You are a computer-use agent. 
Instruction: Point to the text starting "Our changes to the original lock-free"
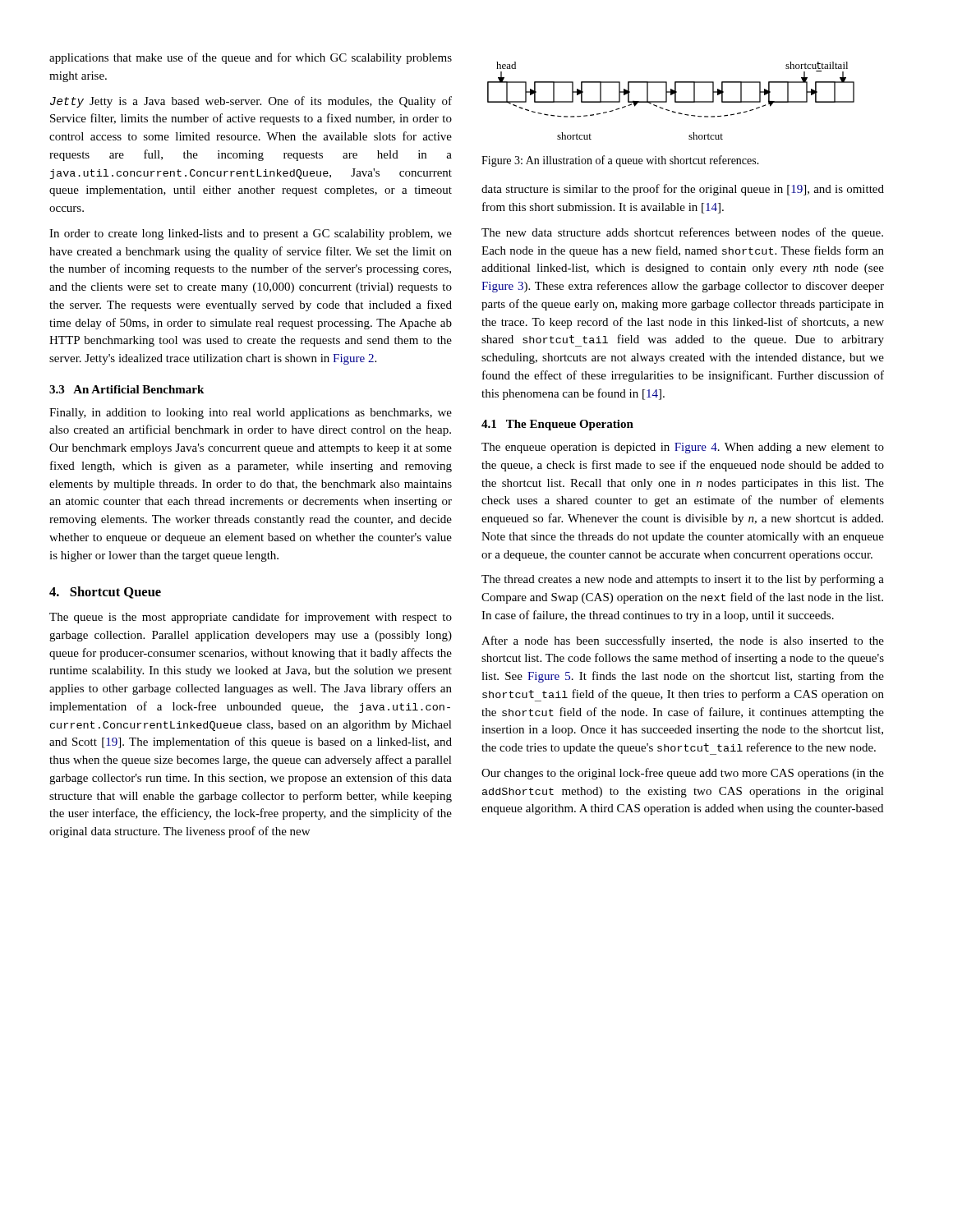(x=683, y=791)
